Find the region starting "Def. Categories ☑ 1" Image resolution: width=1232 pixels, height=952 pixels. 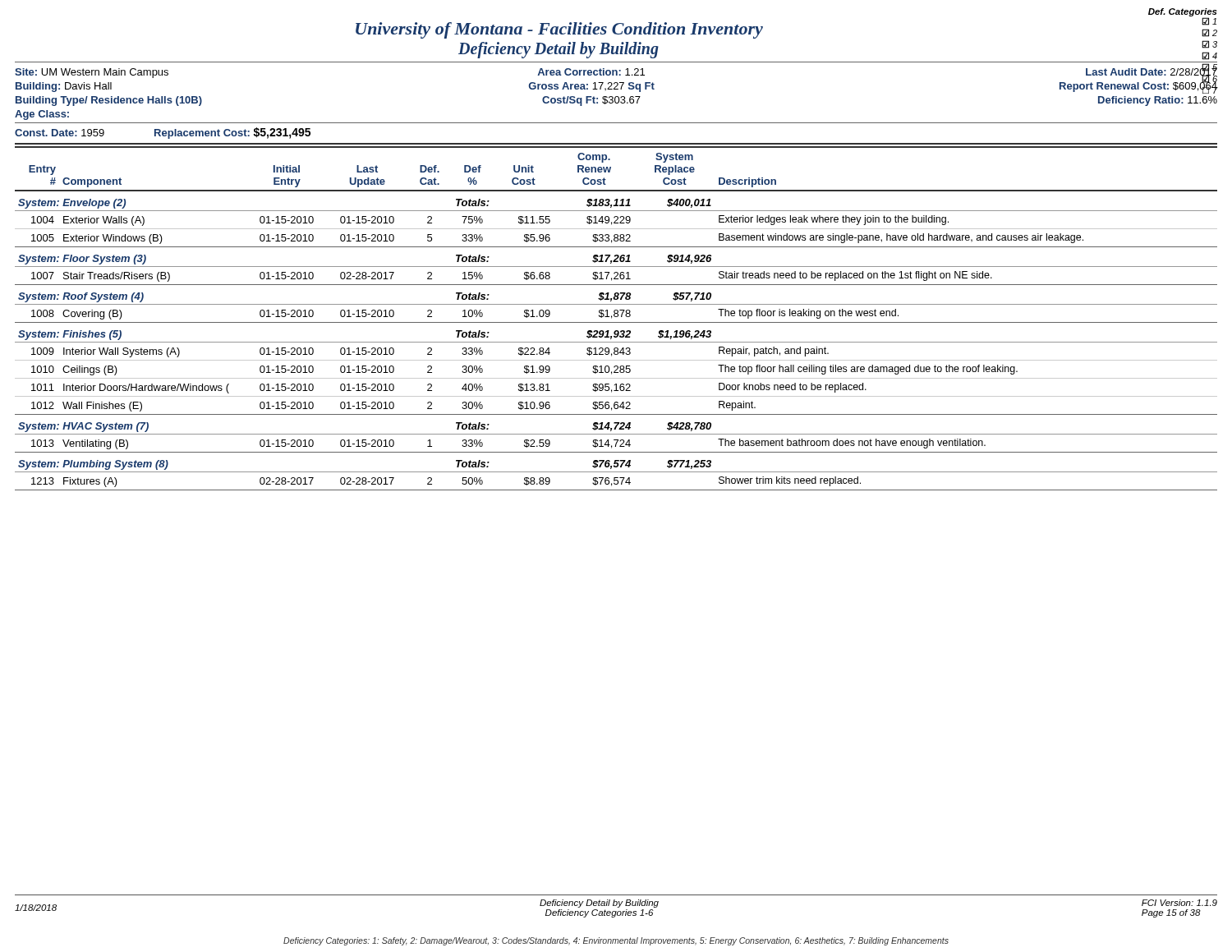[1183, 51]
